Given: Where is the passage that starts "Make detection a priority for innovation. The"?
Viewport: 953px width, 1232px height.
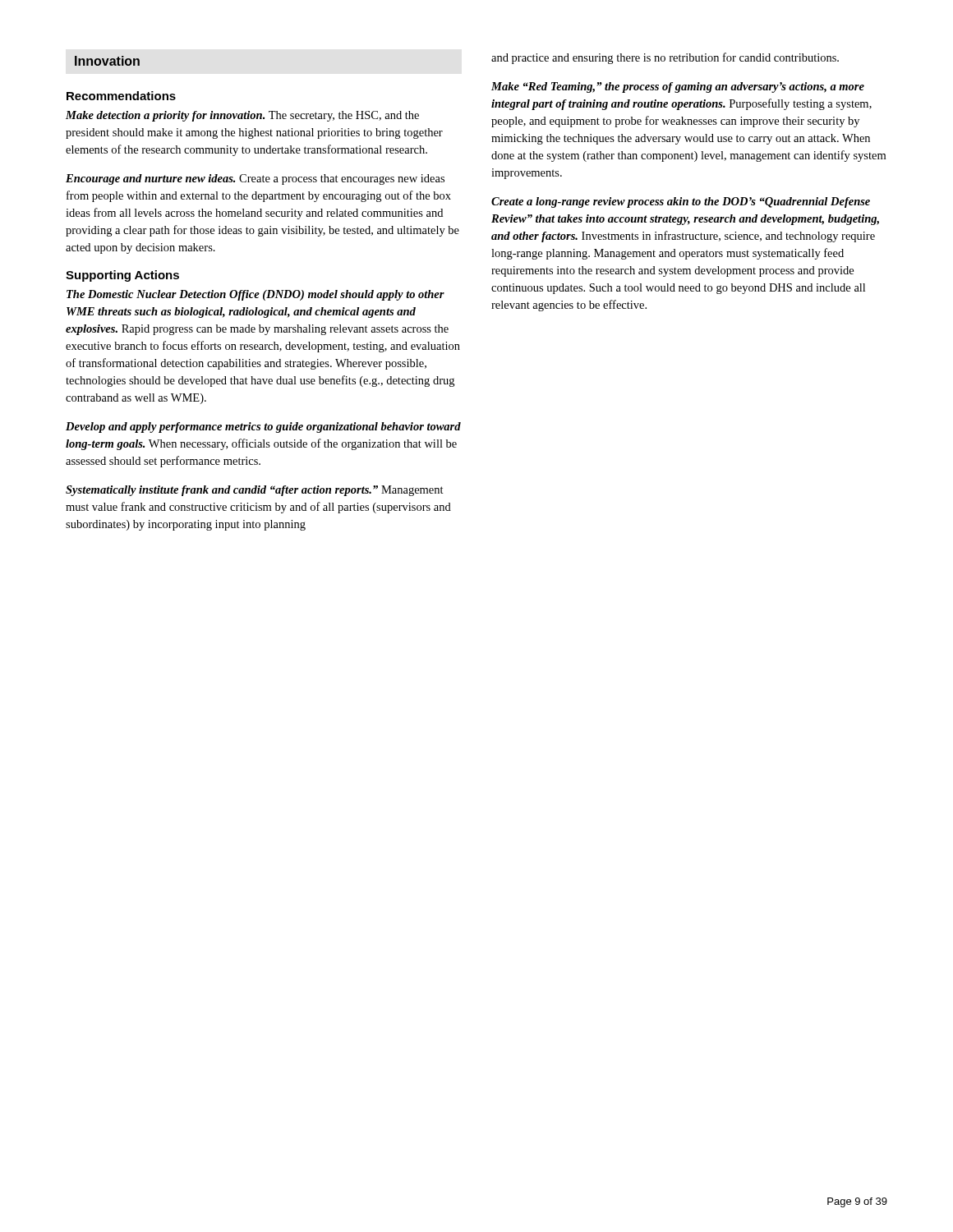Looking at the screenshot, I should (x=254, y=132).
